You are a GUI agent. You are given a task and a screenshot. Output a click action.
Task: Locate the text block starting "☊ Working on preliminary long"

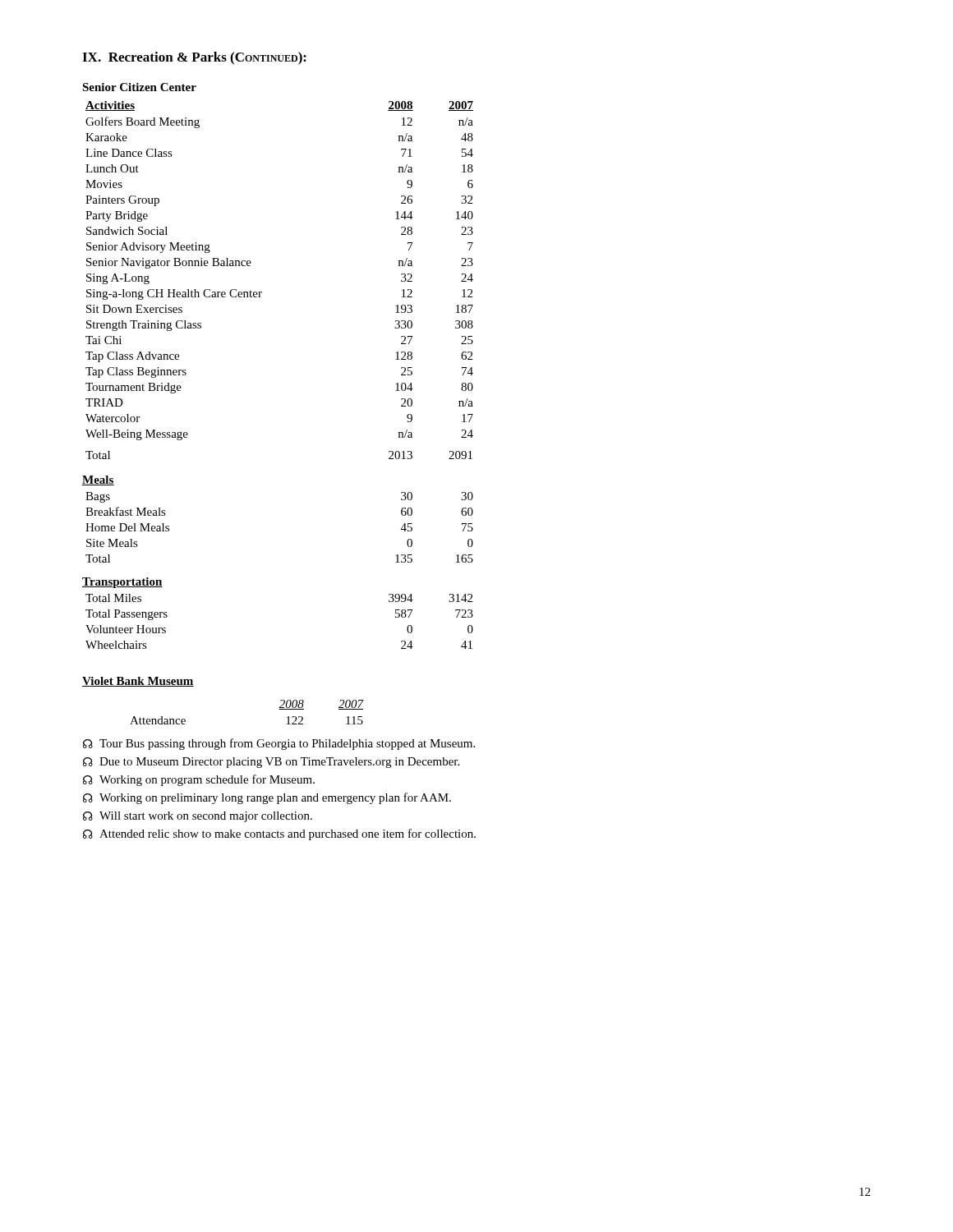pos(267,798)
